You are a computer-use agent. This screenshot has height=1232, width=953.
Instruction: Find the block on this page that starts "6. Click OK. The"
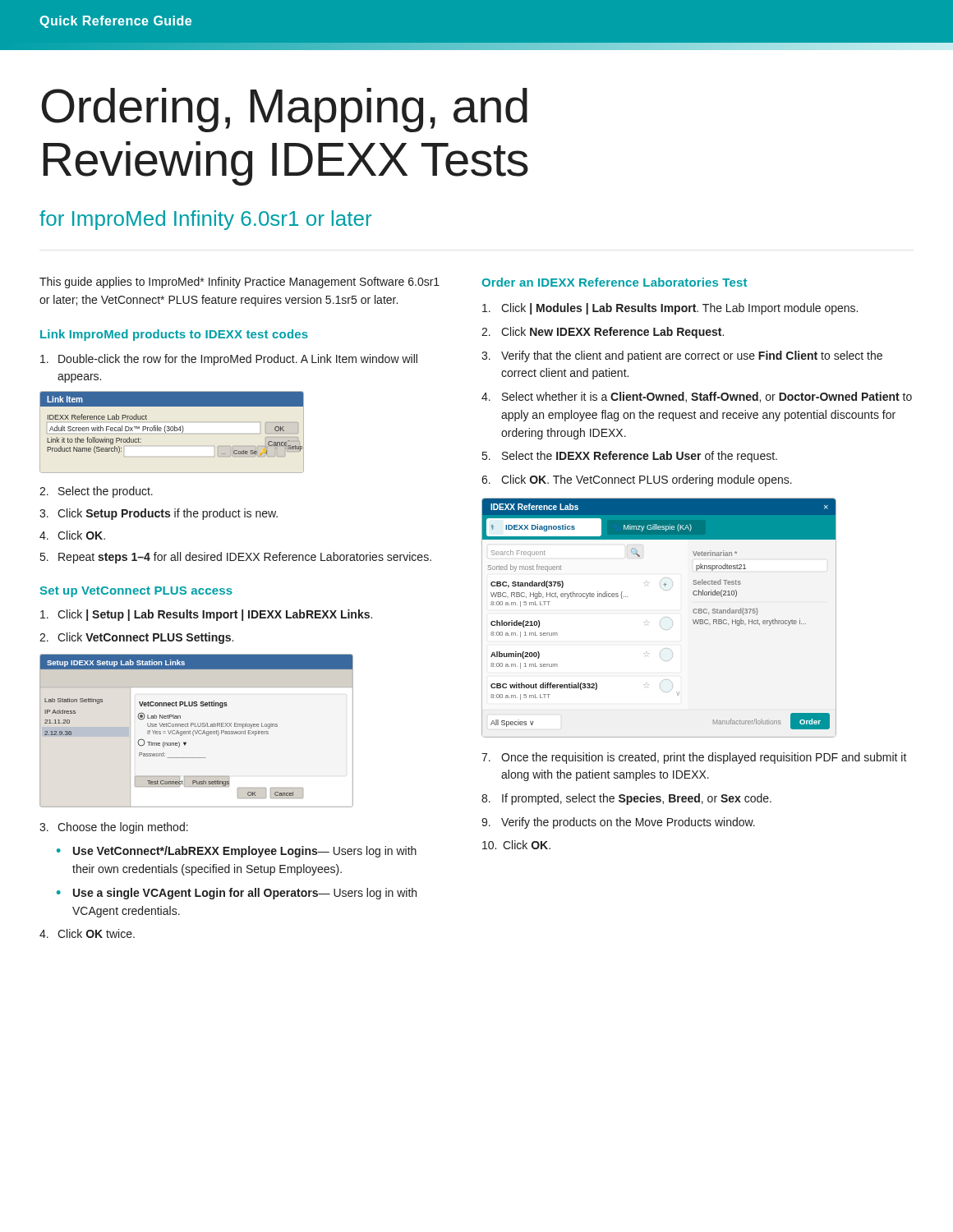click(x=637, y=480)
